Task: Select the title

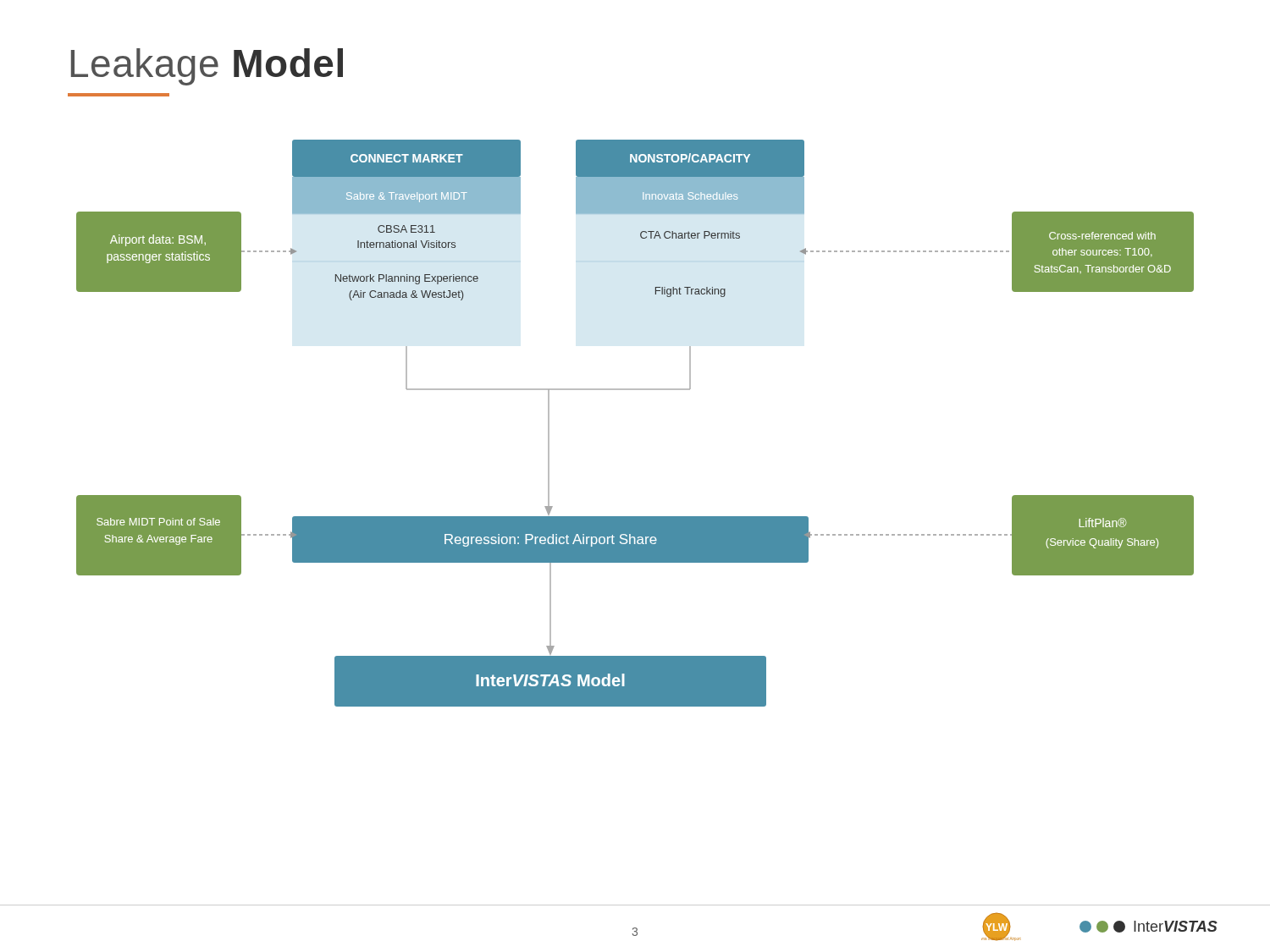Action: point(207,69)
